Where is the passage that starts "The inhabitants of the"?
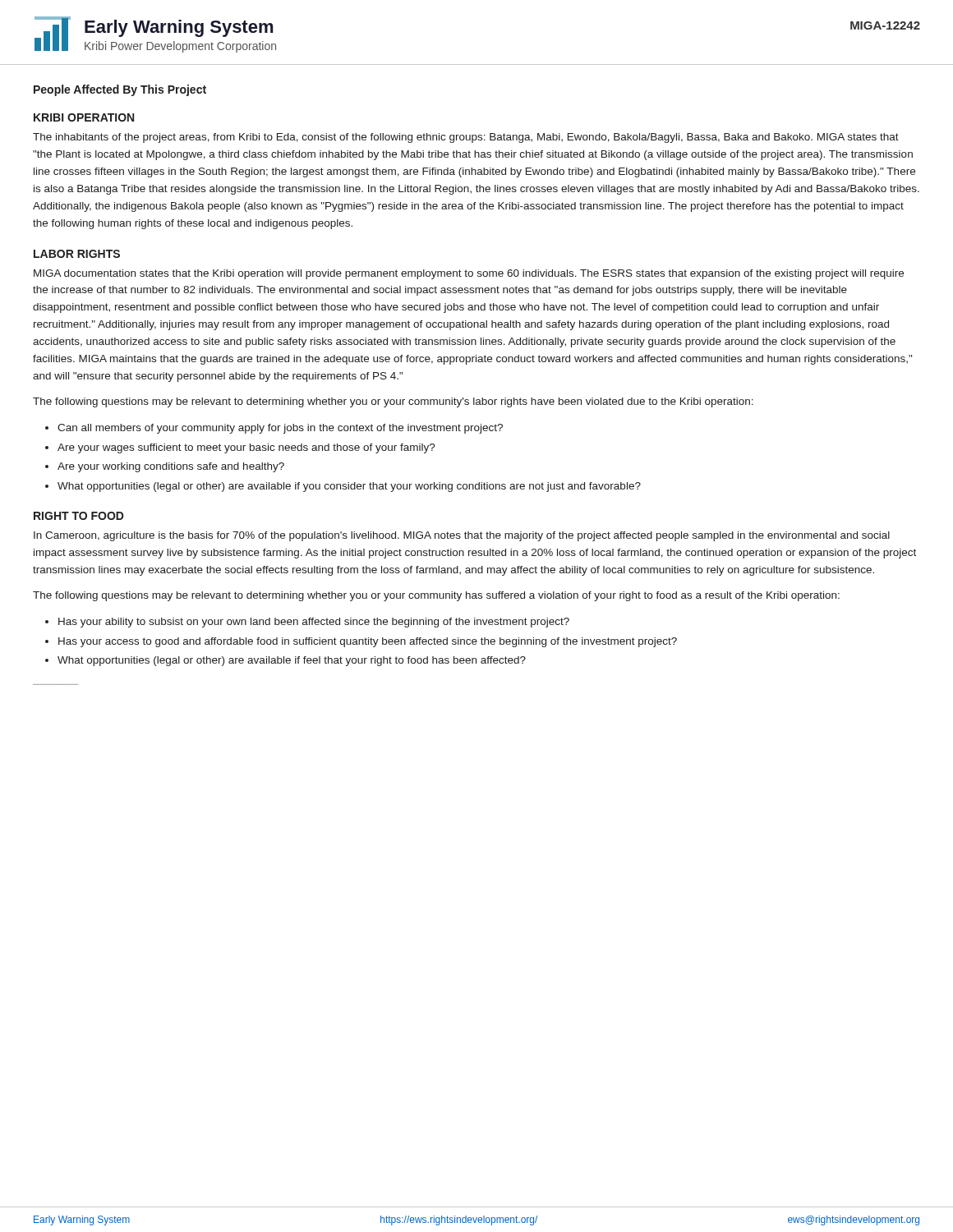 point(476,180)
